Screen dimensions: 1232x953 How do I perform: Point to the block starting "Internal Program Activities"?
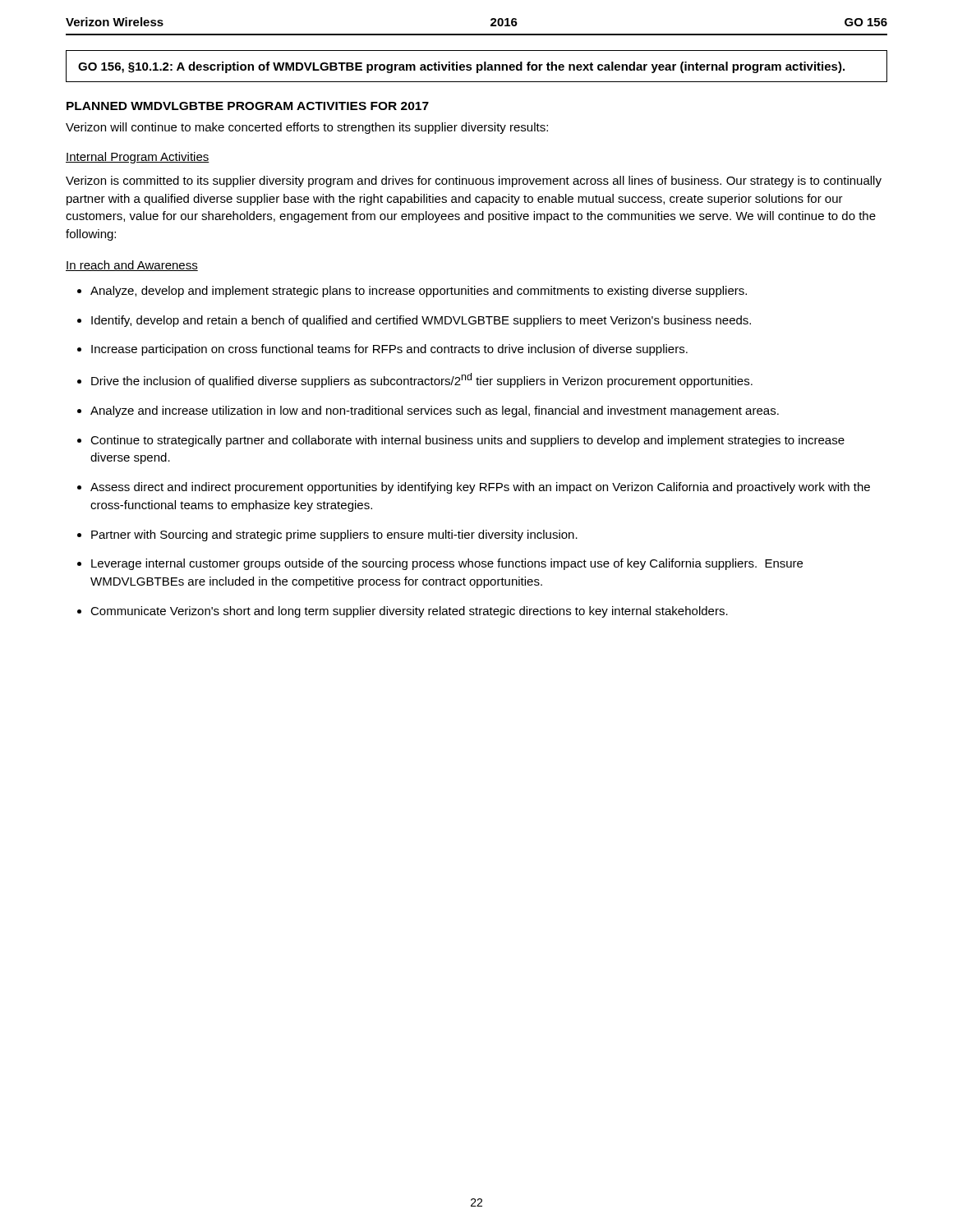coord(137,156)
